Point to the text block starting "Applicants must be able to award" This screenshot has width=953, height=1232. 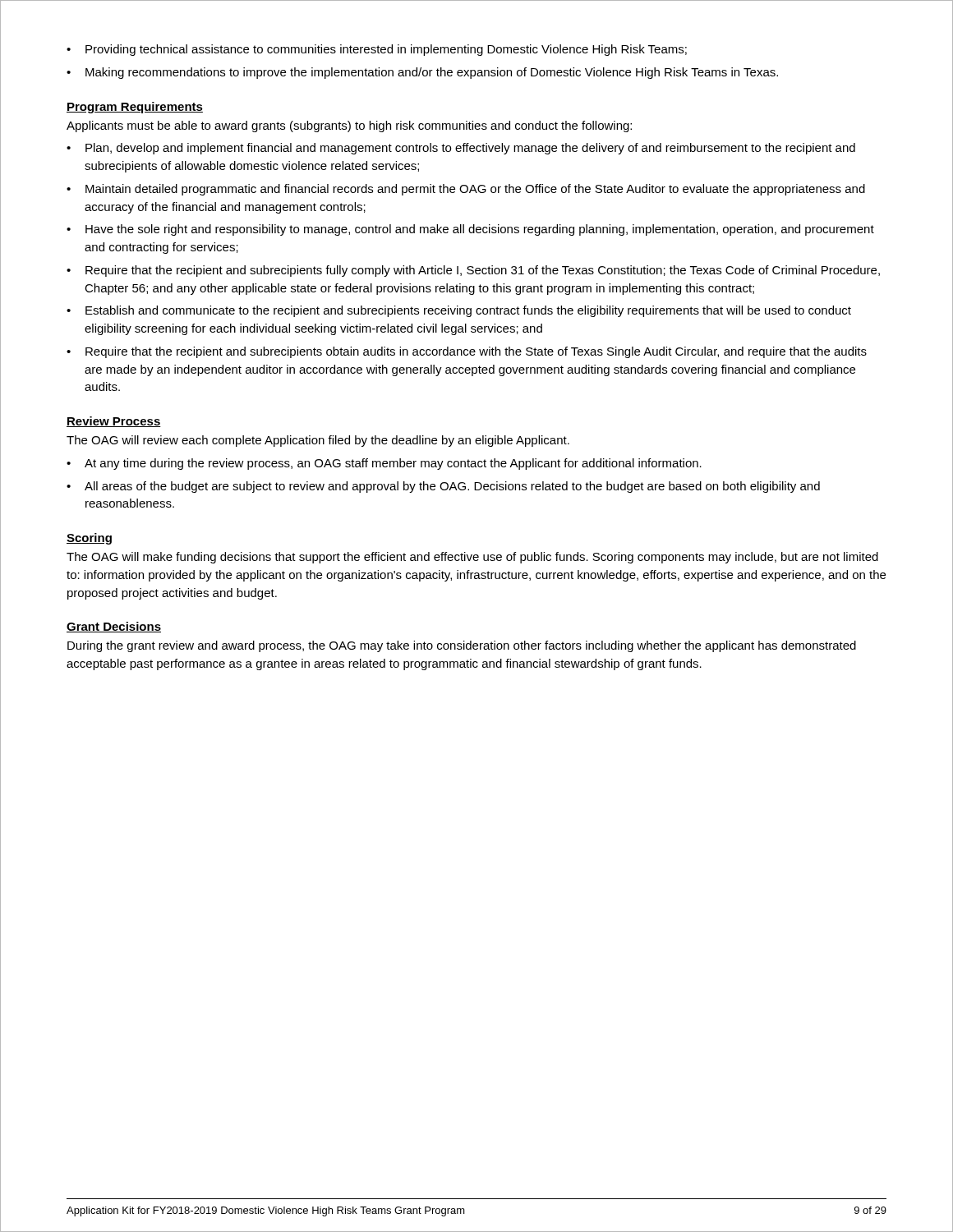[x=350, y=125]
